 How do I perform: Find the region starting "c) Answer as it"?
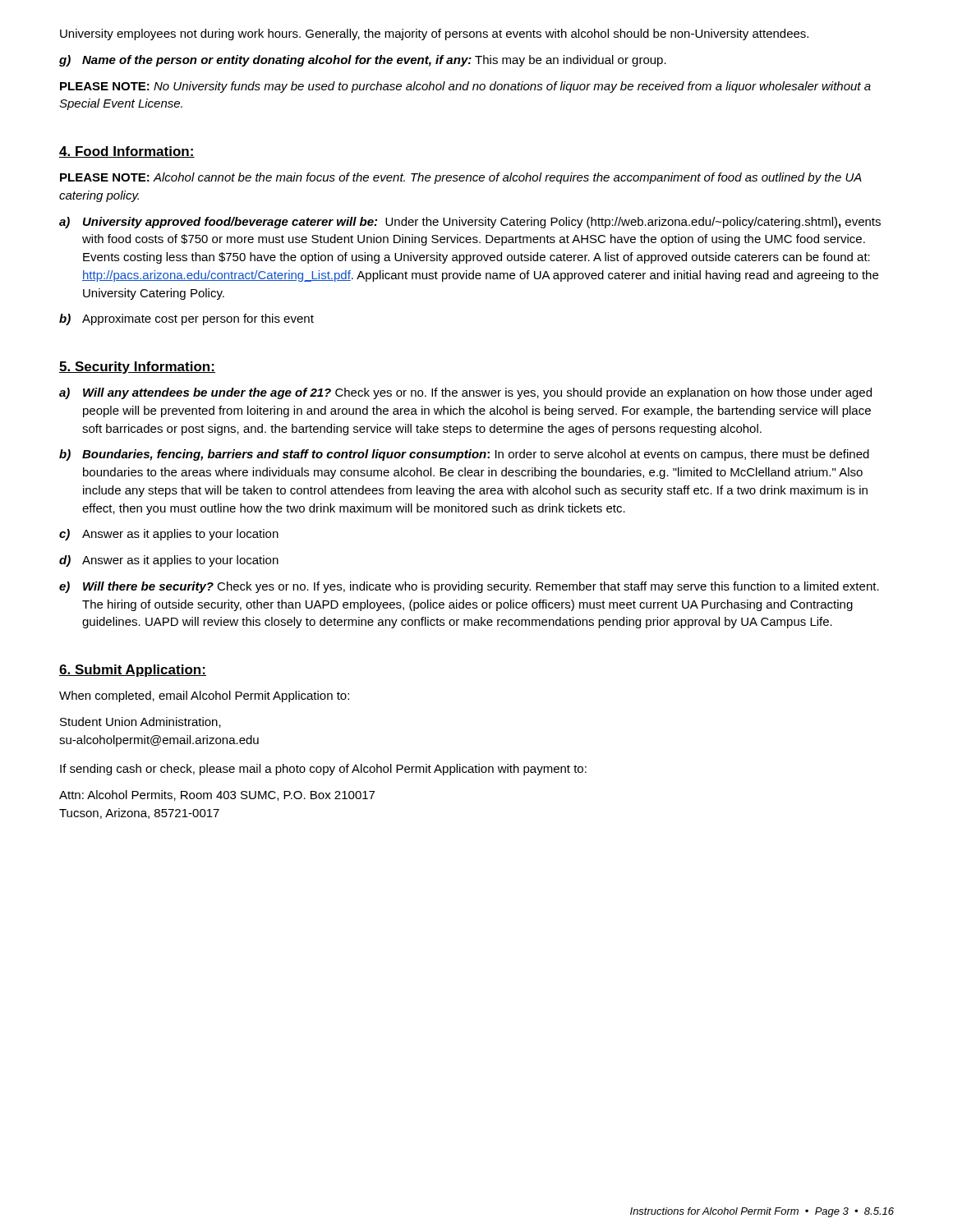click(169, 535)
